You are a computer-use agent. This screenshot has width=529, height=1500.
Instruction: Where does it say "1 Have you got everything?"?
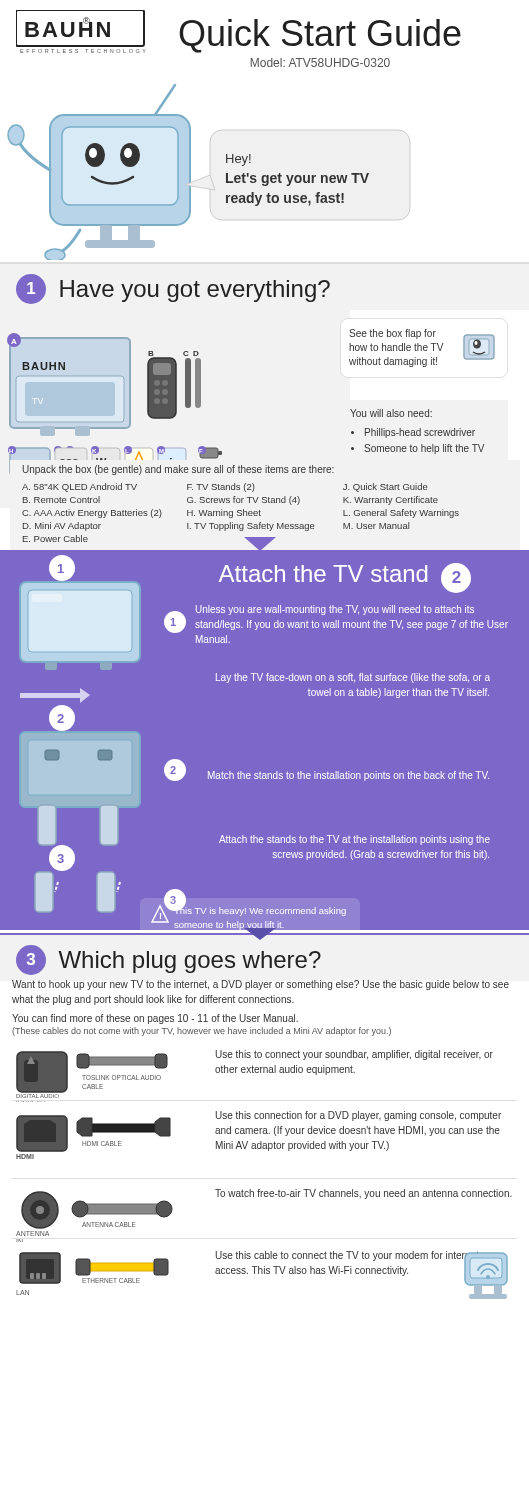(173, 289)
